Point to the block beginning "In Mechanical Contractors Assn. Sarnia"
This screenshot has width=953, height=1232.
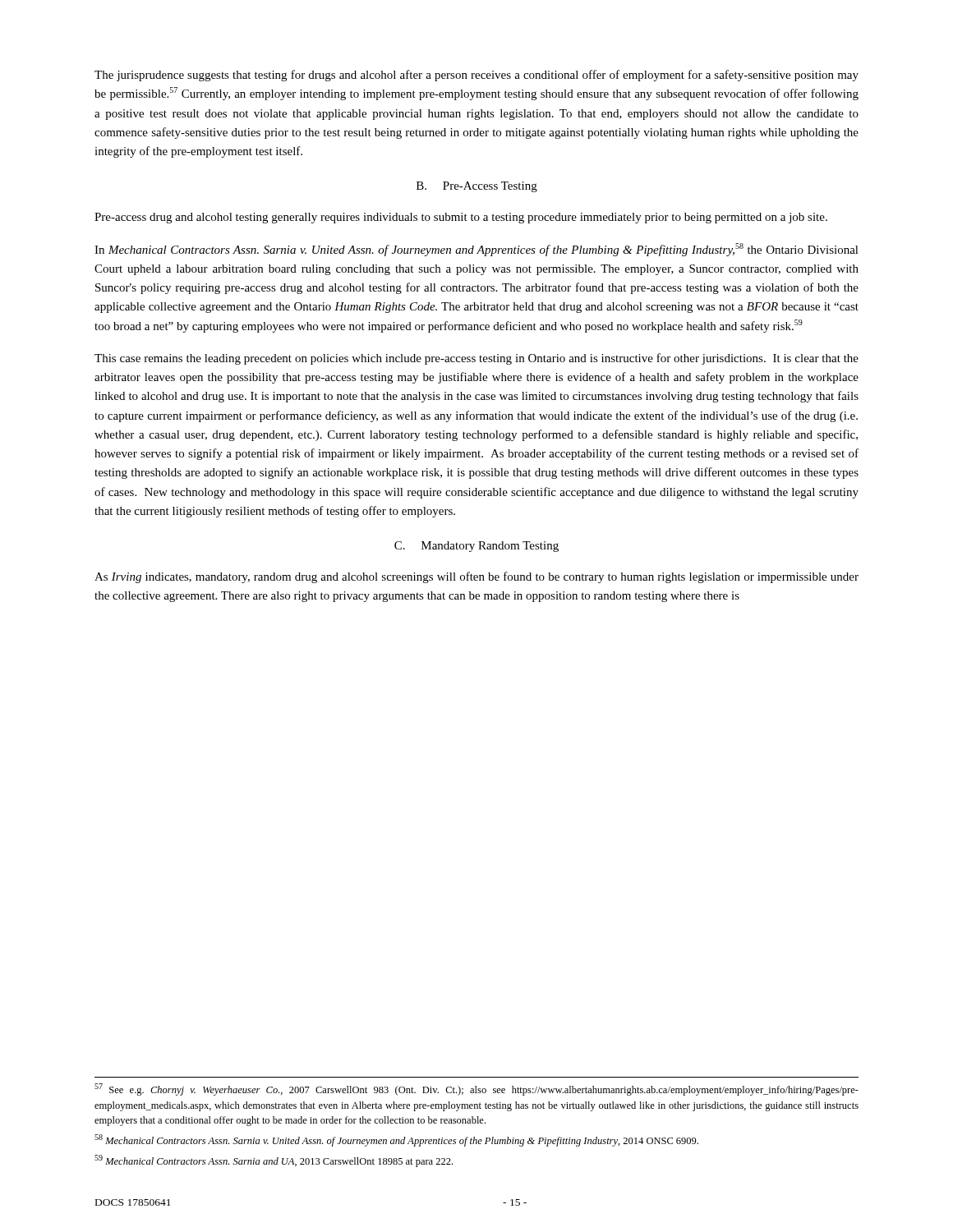(476, 287)
